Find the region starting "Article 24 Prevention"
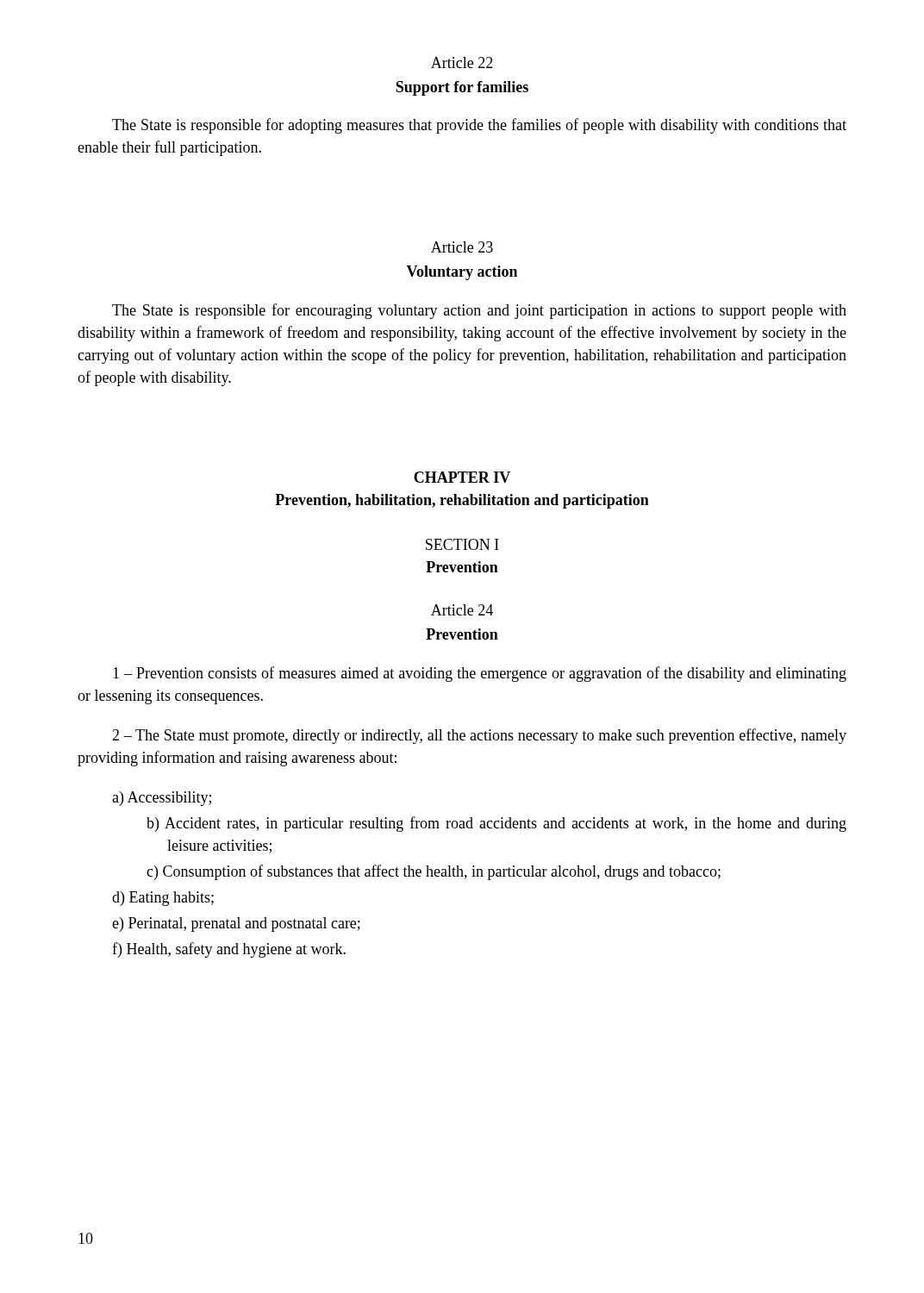924x1293 pixels. coord(462,623)
